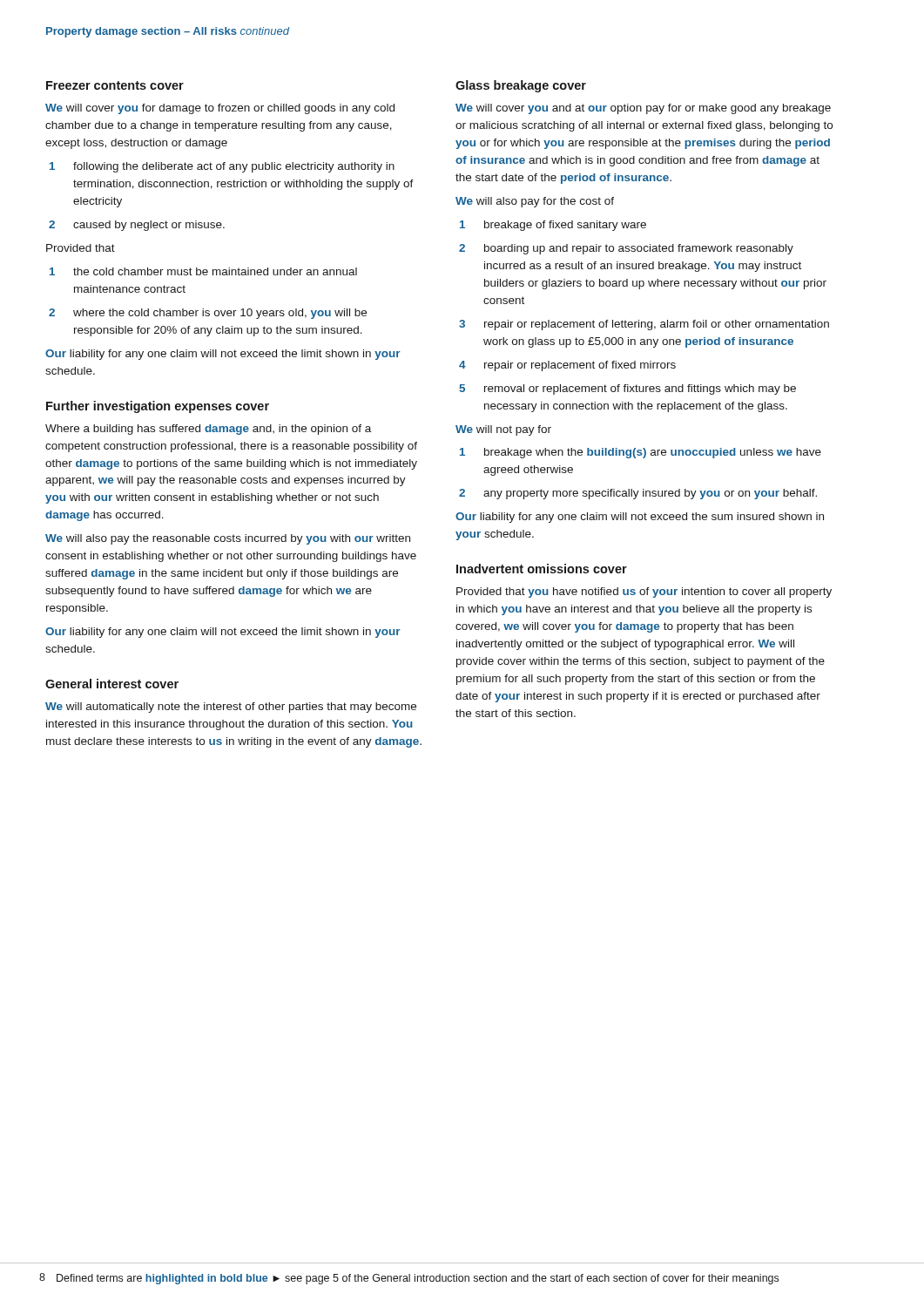Image resolution: width=924 pixels, height=1307 pixels.
Task: Click on the passage starting "We will automatically"
Action: click(x=234, y=724)
